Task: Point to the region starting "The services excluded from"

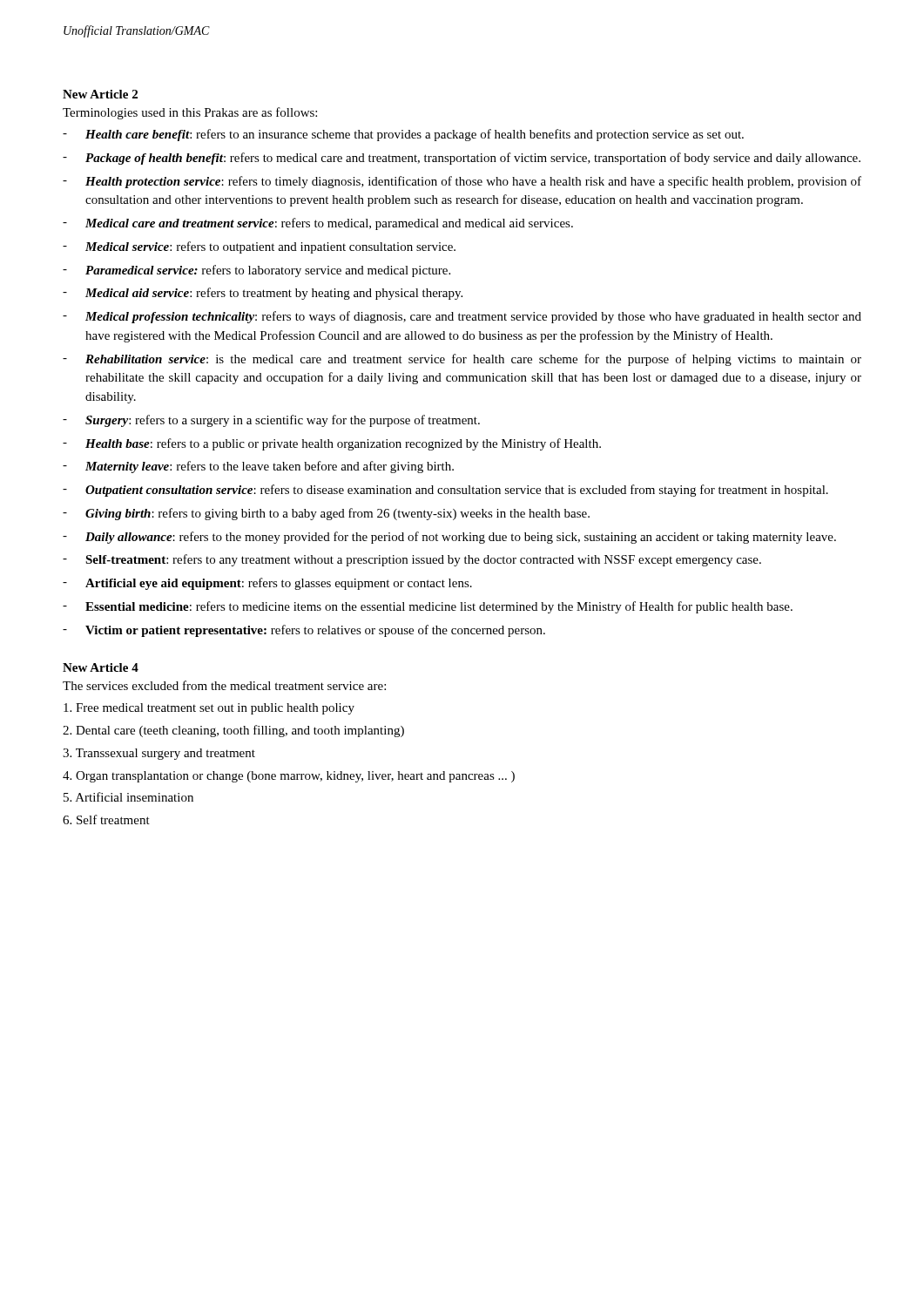Action: [x=225, y=686]
